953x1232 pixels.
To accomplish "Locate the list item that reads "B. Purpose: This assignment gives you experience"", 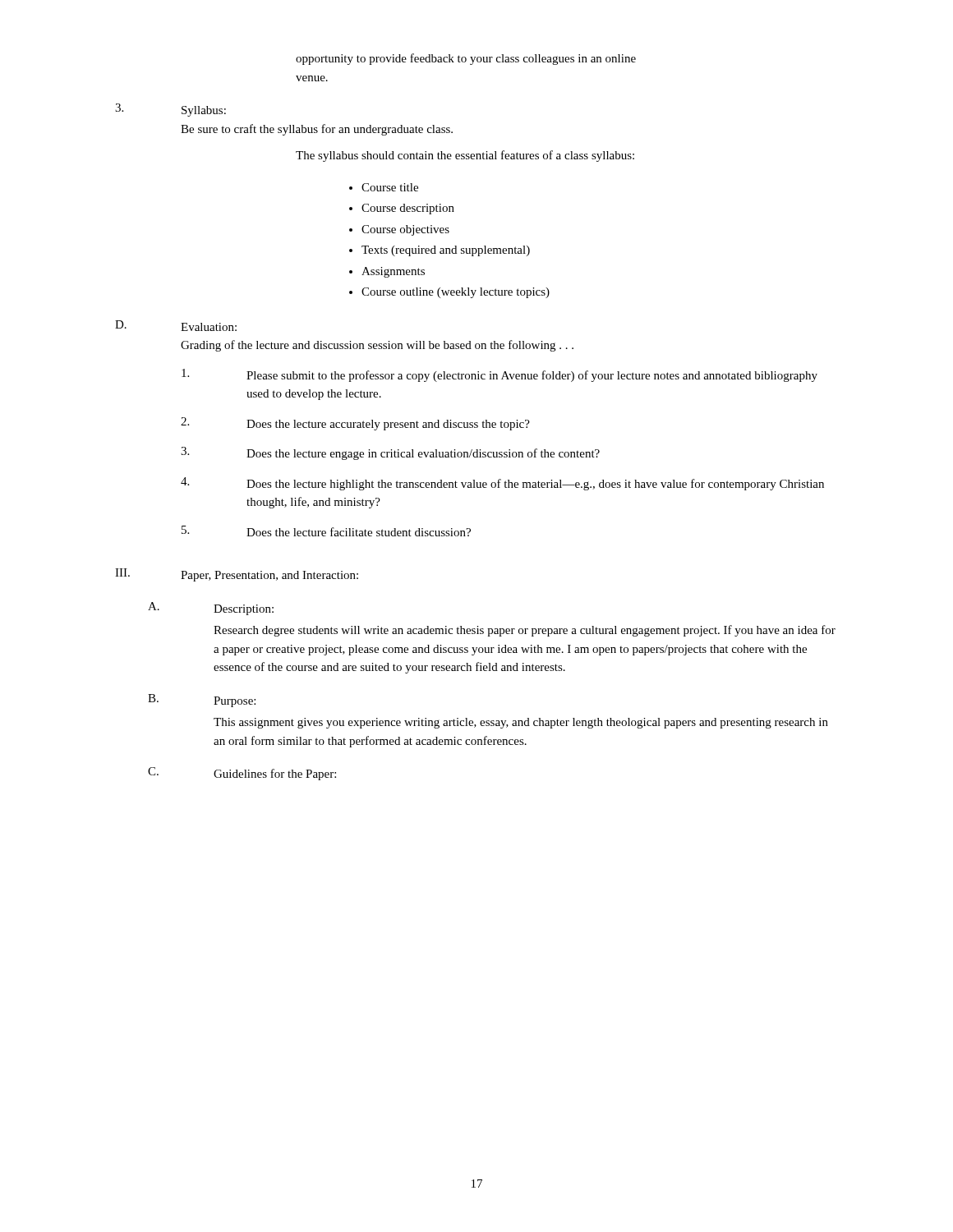I will [x=493, y=721].
